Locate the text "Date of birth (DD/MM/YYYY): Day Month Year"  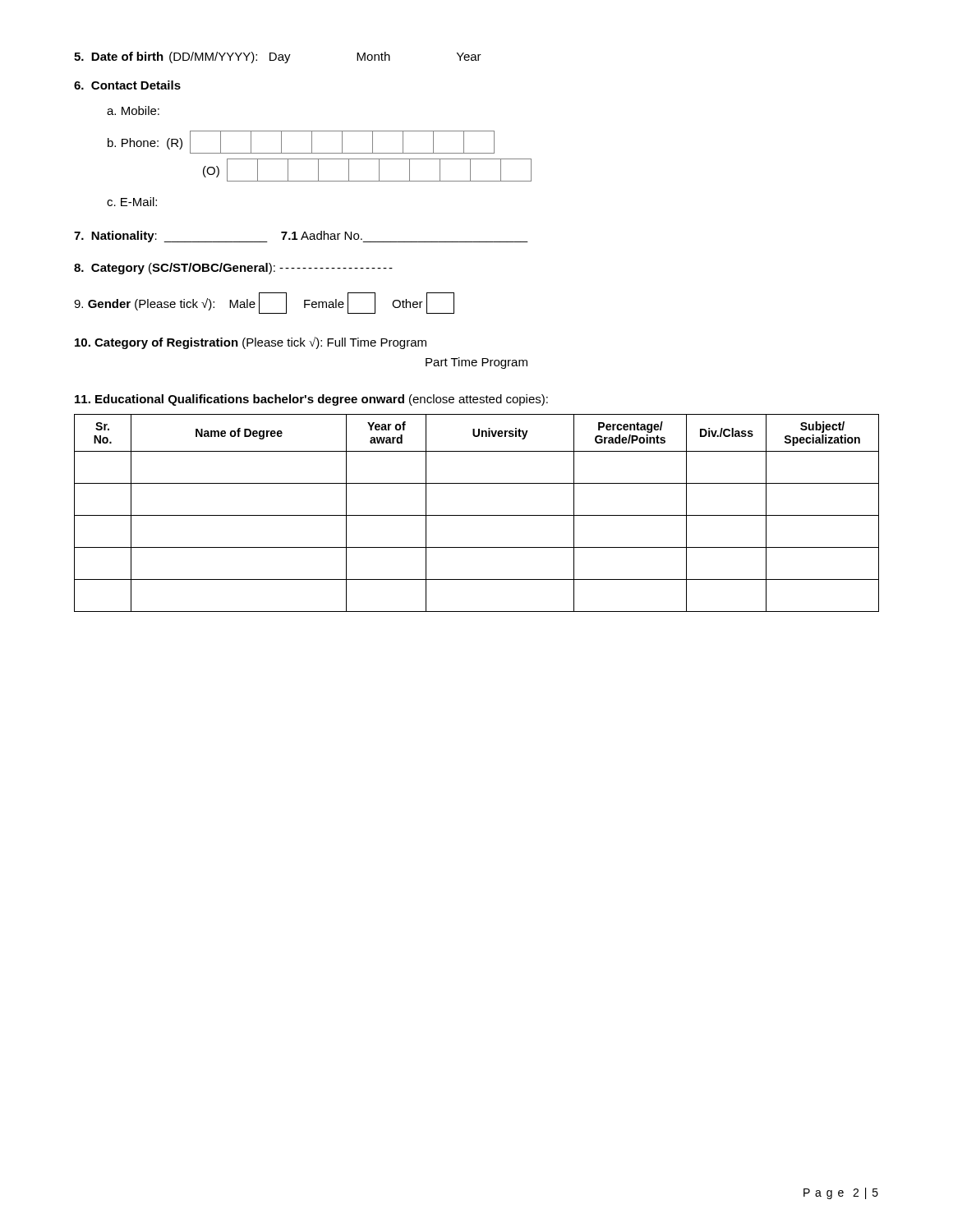pyautogui.click(x=278, y=56)
